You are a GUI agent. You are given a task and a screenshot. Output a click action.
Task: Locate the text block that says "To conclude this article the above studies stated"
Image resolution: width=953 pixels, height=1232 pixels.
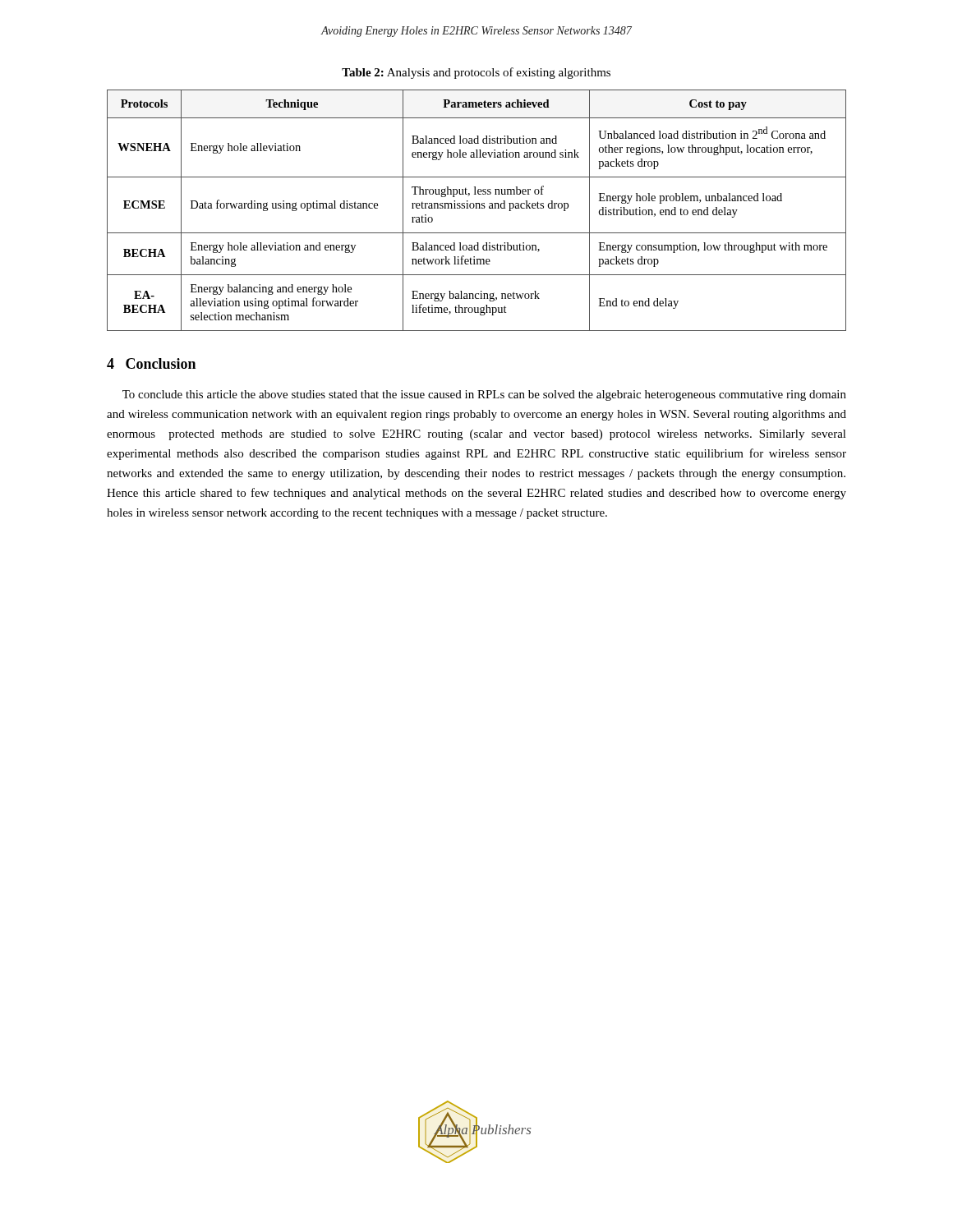[476, 453]
